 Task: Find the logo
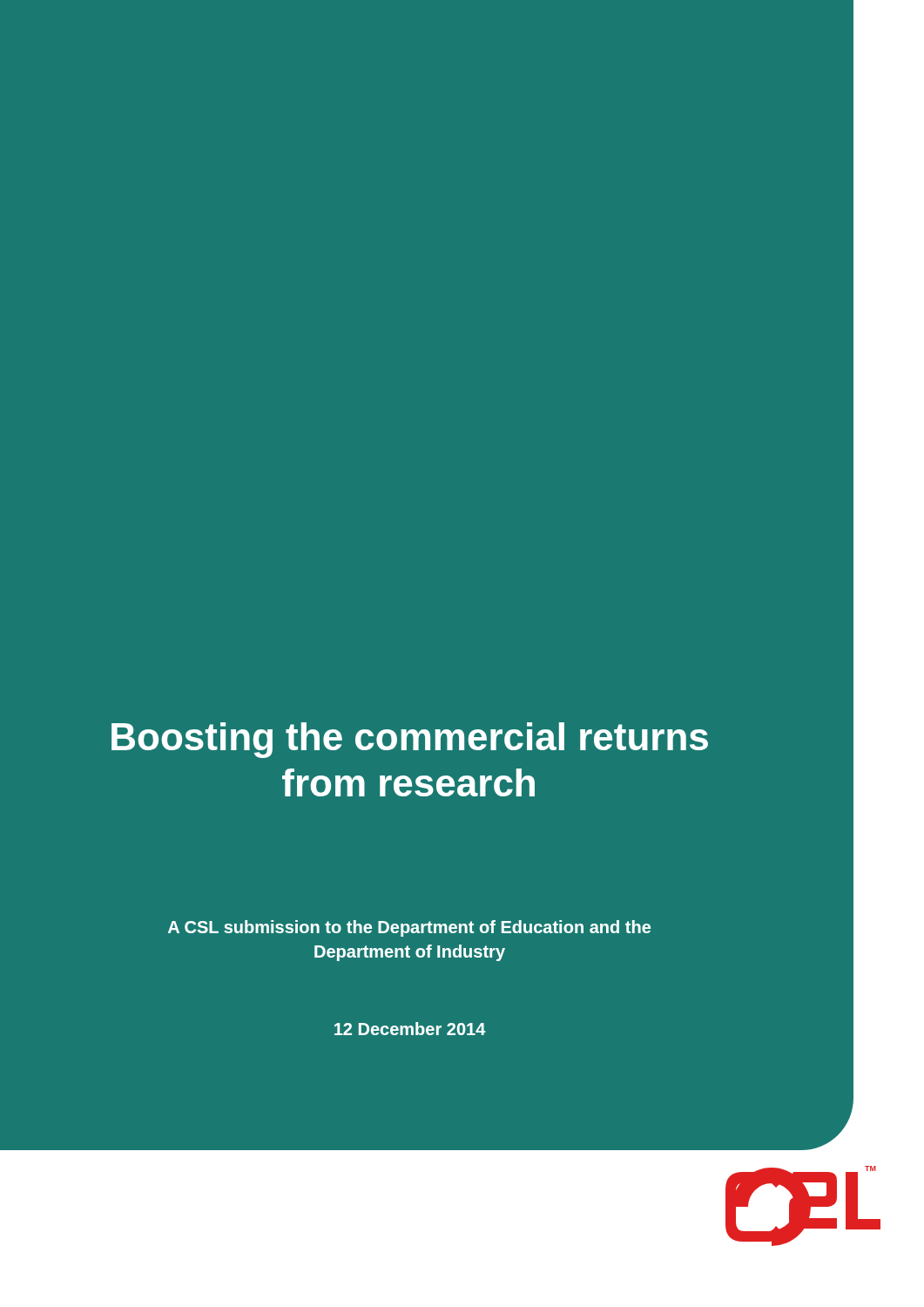802,1207
